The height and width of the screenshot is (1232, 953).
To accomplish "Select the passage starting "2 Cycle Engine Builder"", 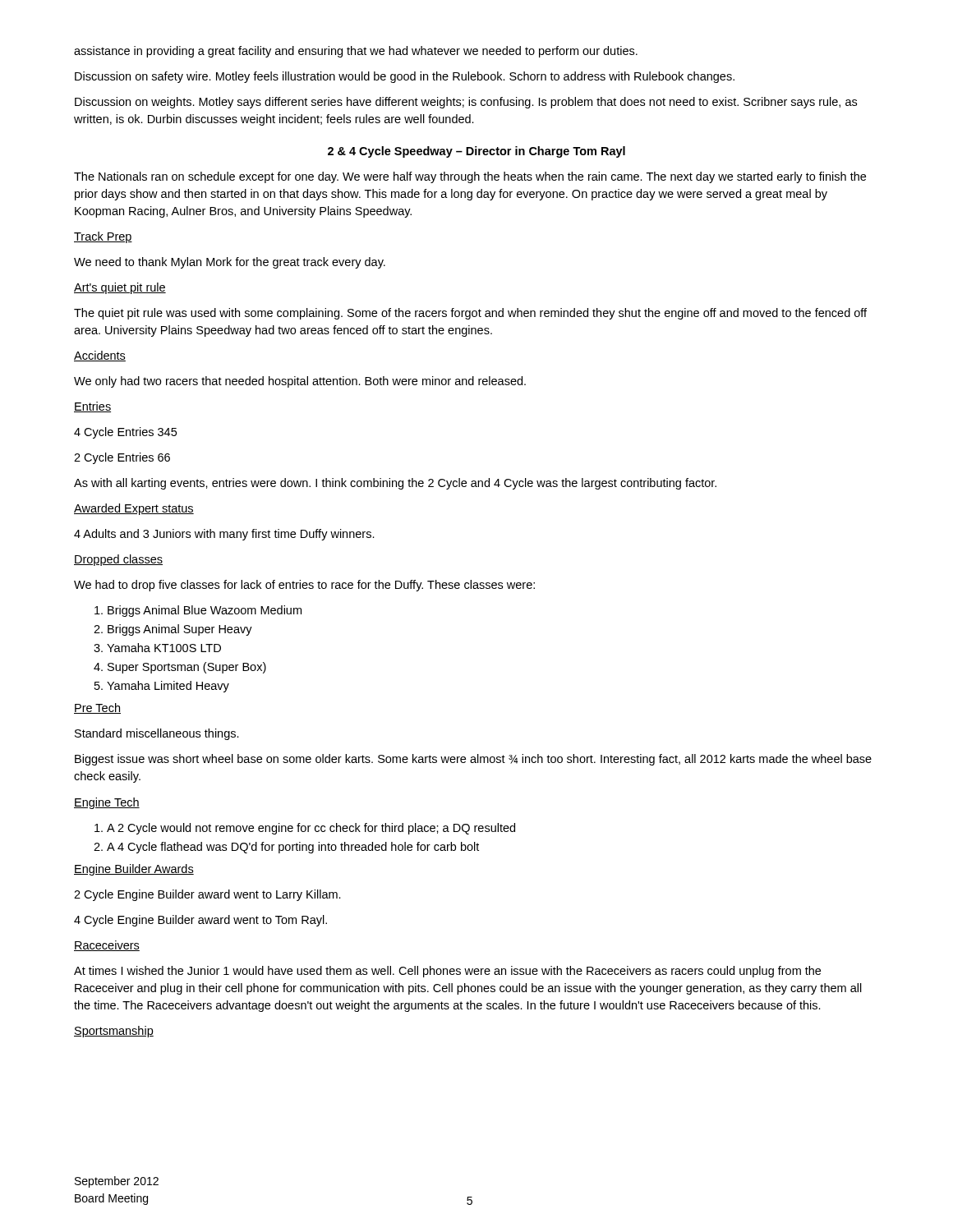I will tap(207, 895).
